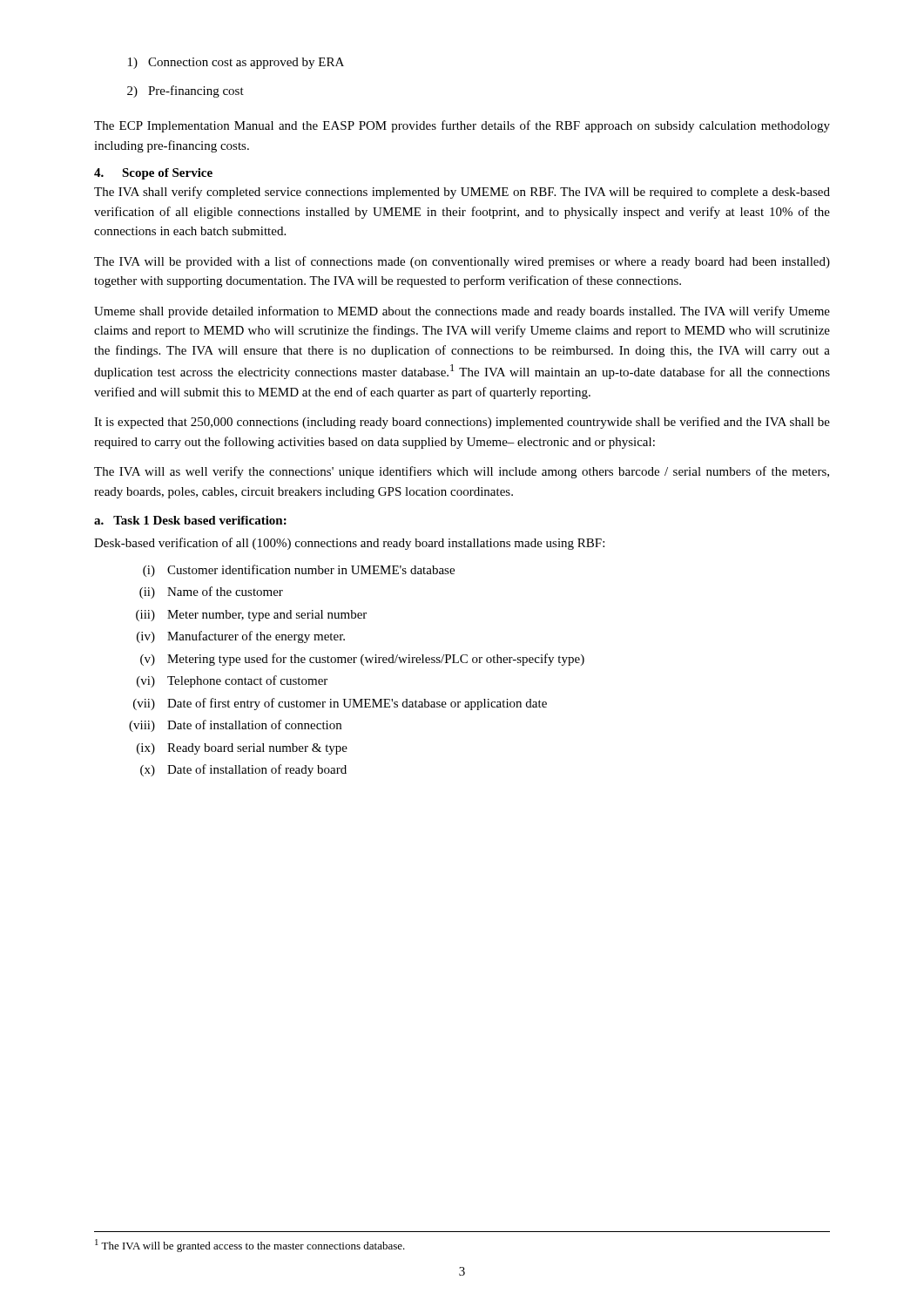Locate the list item containing "(i) Customer identification number in UMEME's"
This screenshot has width=924, height=1307.
pyautogui.click(x=462, y=570)
